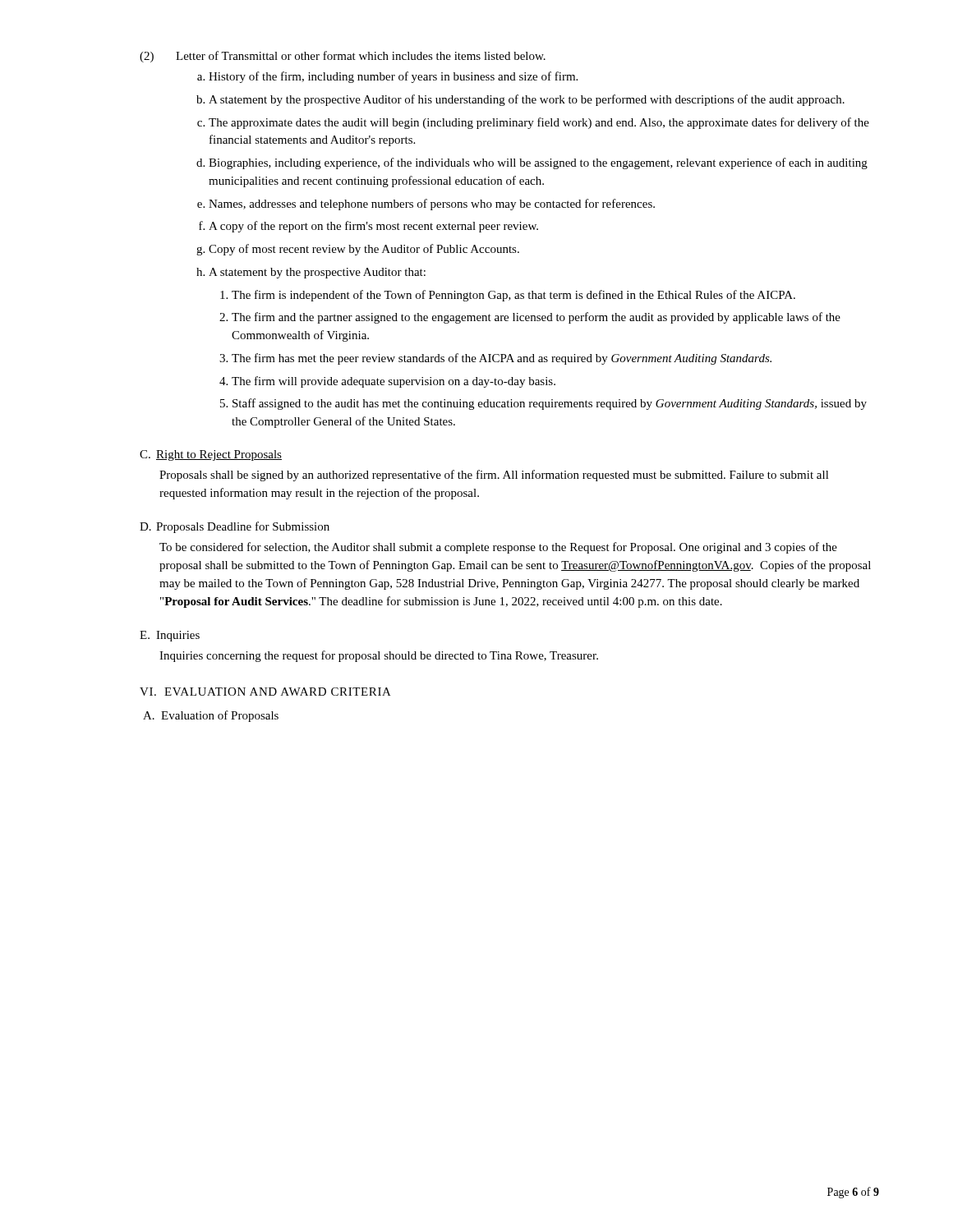Select the text block containing "To be considered for selection, the Auditor"

515,574
